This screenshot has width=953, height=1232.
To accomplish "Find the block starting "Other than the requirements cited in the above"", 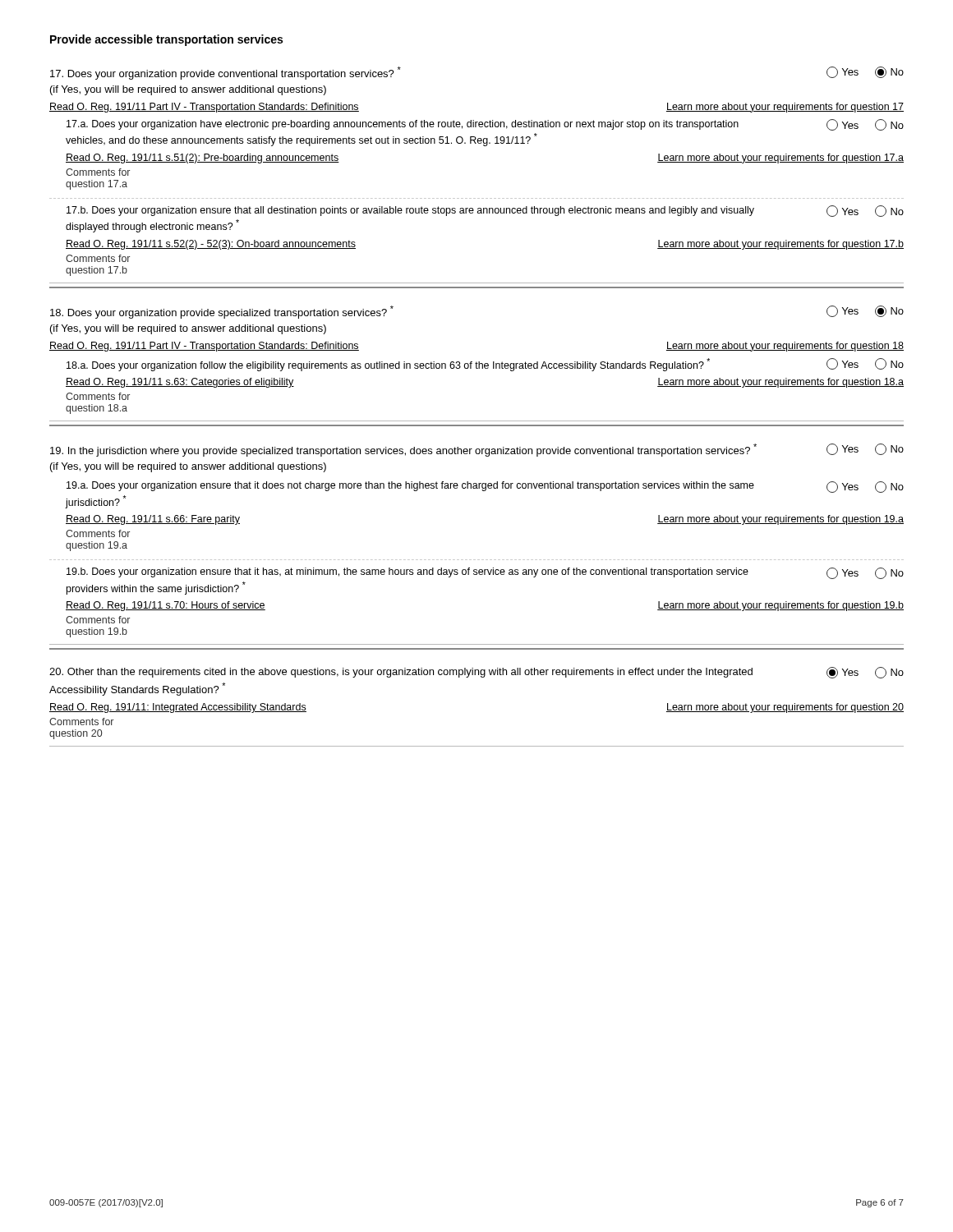I will point(476,673).
